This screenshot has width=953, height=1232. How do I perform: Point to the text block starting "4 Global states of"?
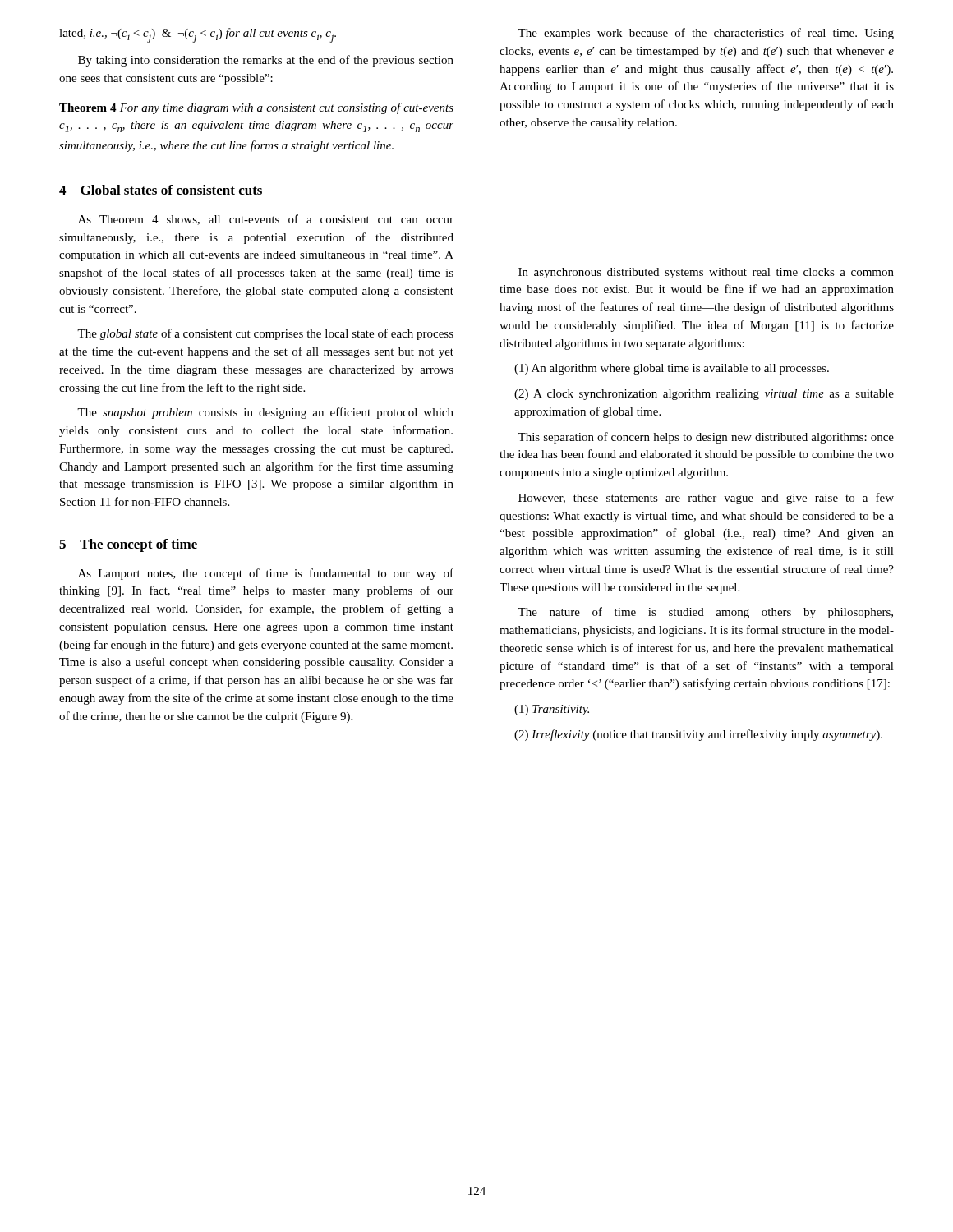click(x=161, y=190)
